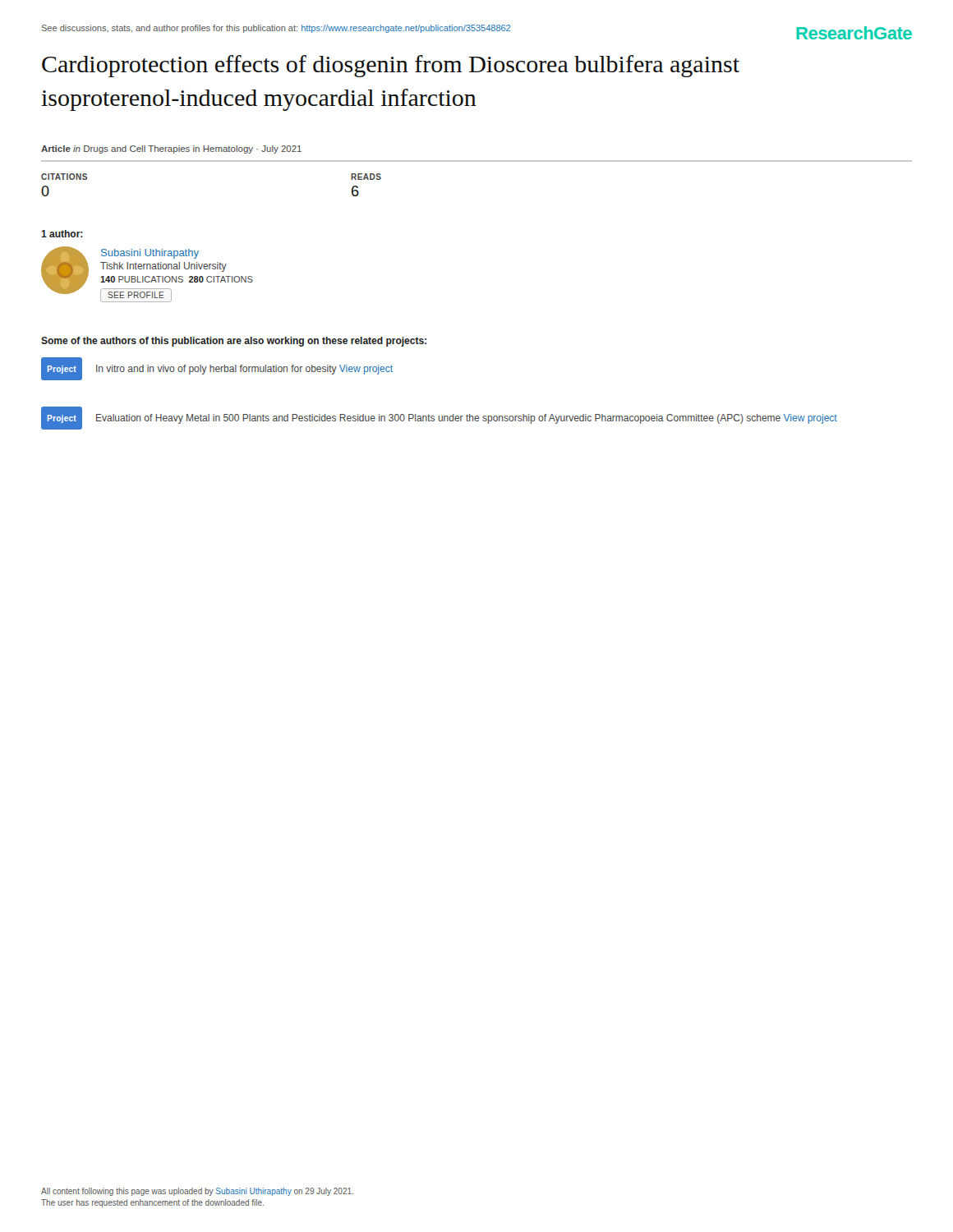
Task: Find the list item containing "Project In vitro"
Action: click(x=217, y=369)
